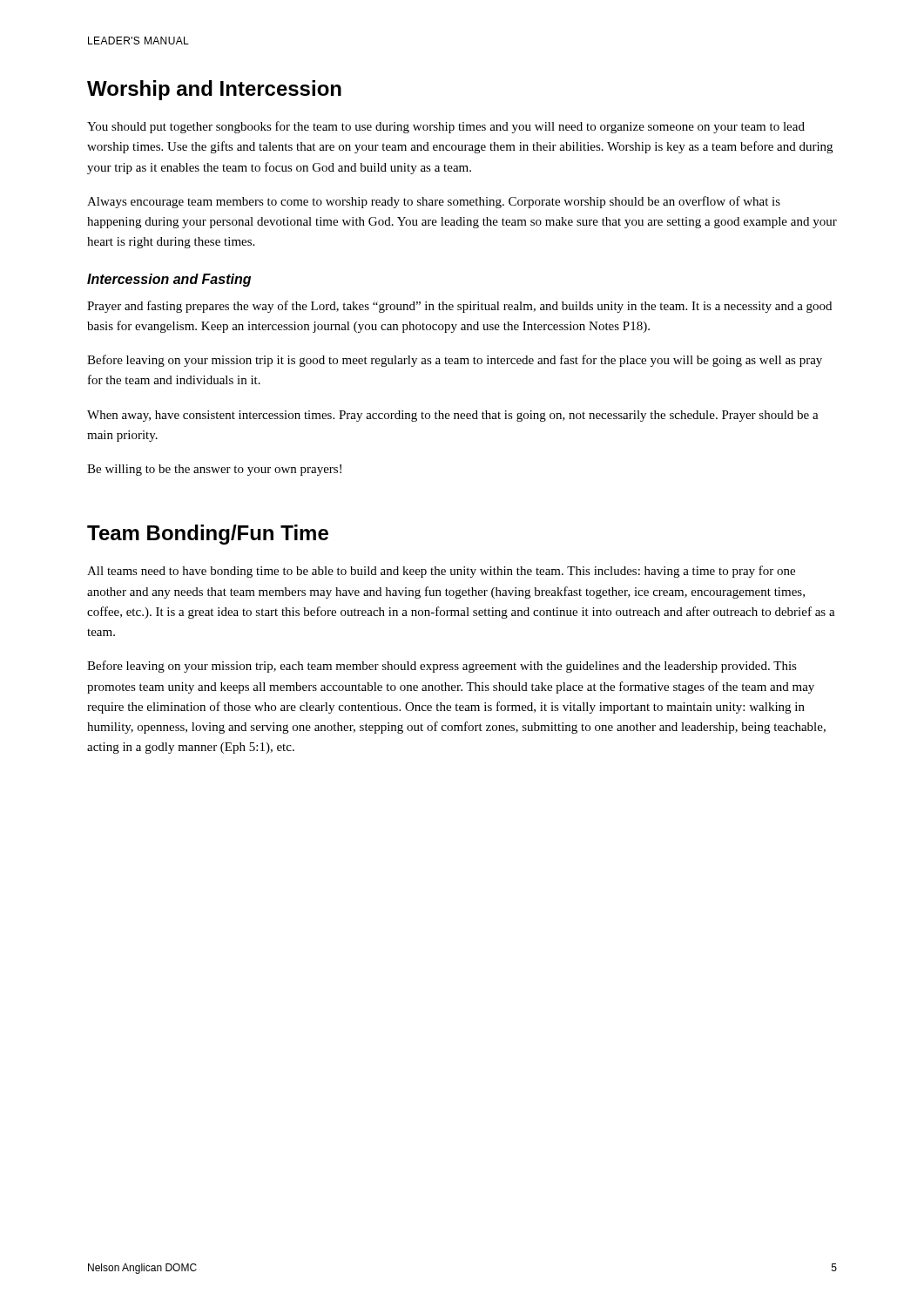924x1307 pixels.
Task: Point to the text block starting "Intercession and Fasting"
Action: (x=169, y=280)
